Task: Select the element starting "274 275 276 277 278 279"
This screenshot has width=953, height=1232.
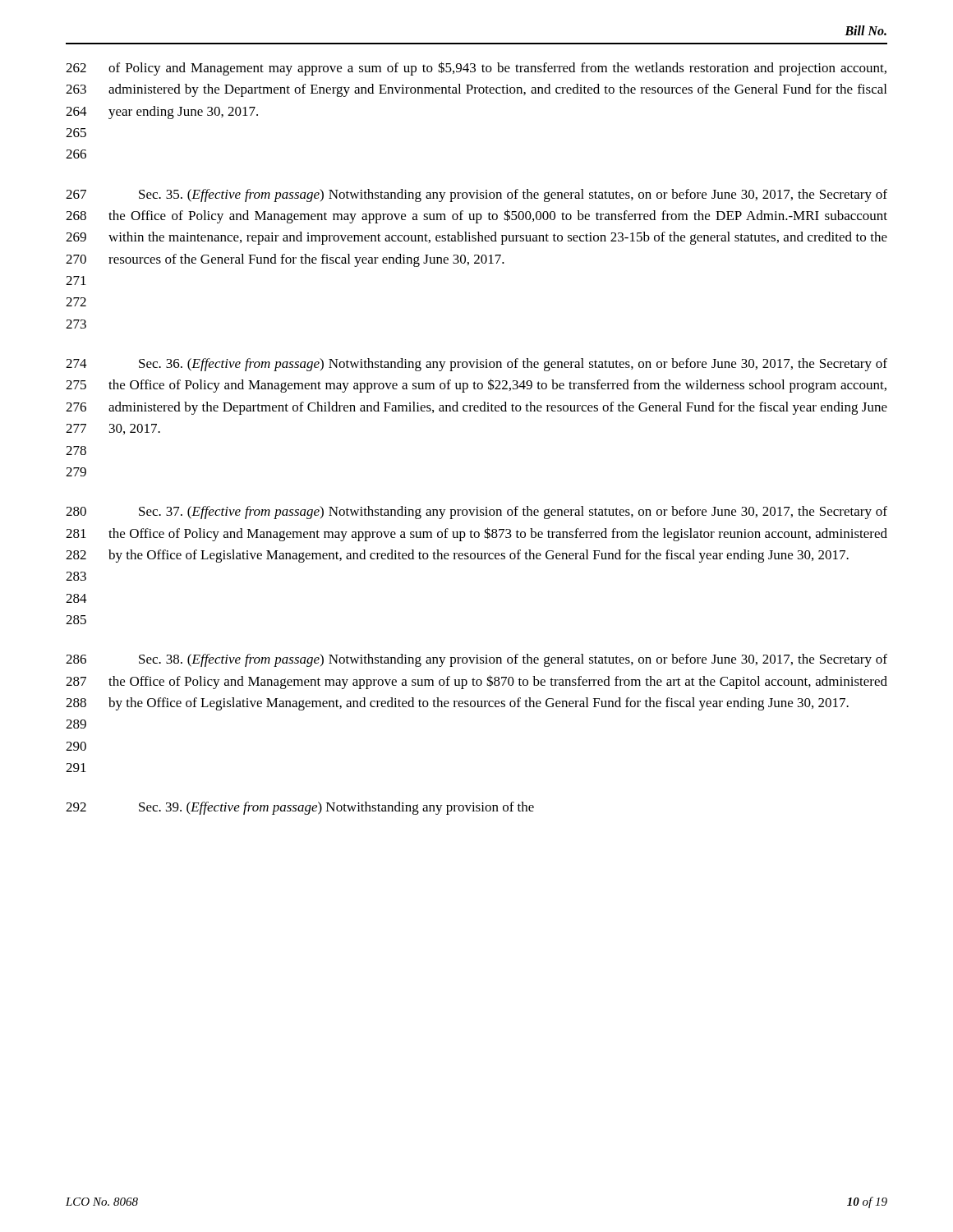Action: (476, 418)
